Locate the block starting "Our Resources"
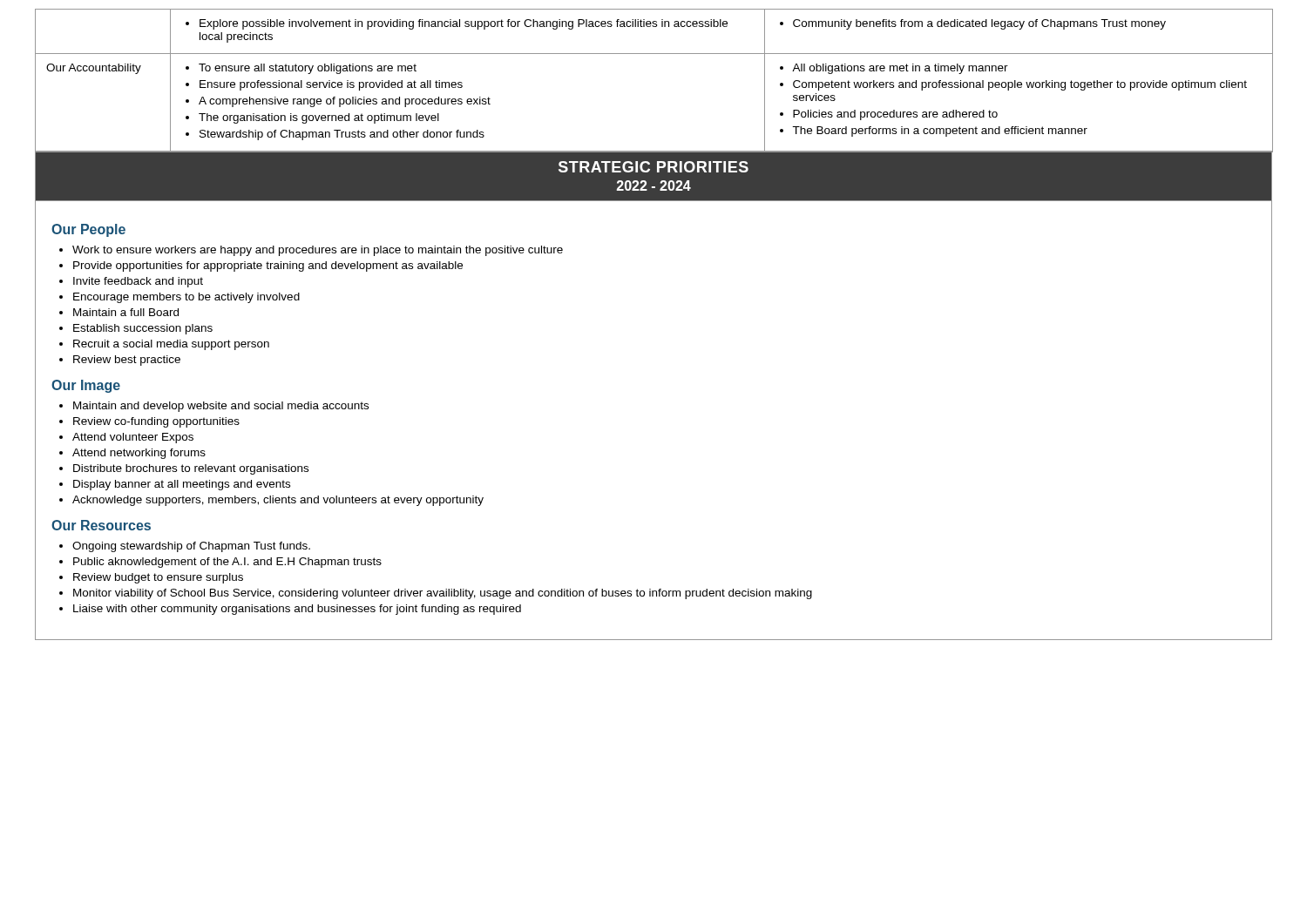This screenshot has width=1307, height=924. tap(101, 526)
